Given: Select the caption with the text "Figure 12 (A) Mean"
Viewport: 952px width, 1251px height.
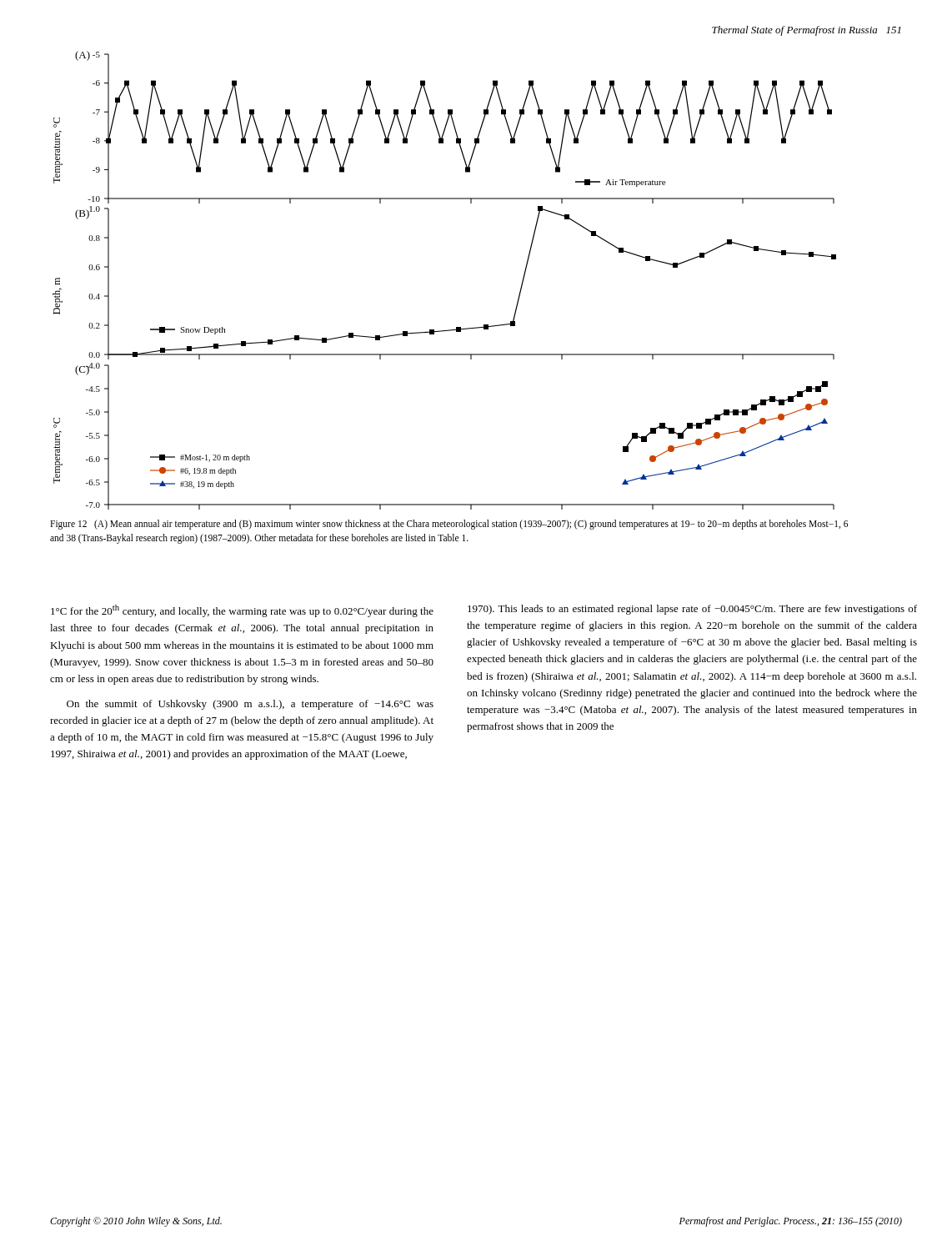Looking at the screenshot, I should [x=449, y=531].
